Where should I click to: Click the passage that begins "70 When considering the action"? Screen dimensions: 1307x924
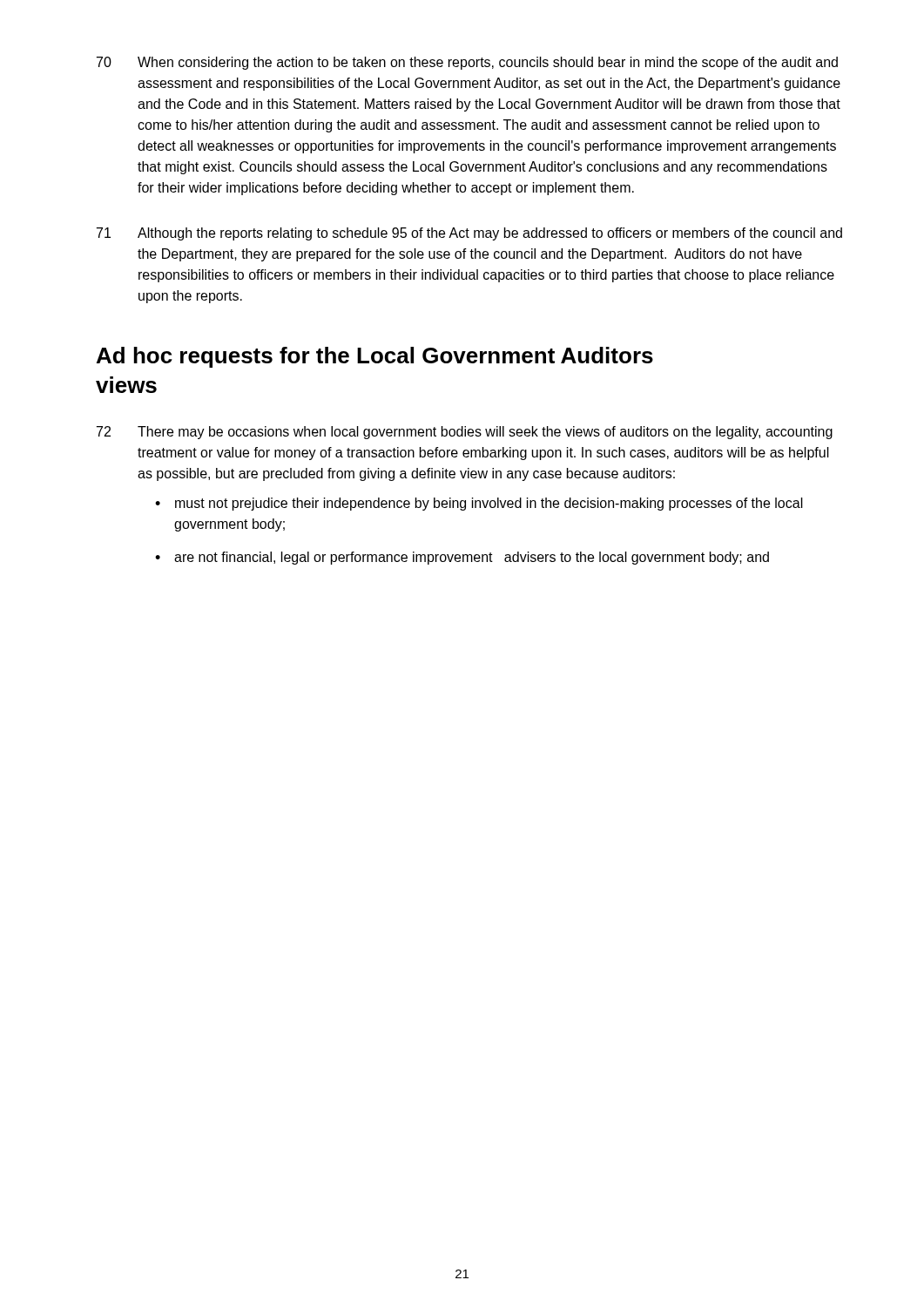point(471,125)
